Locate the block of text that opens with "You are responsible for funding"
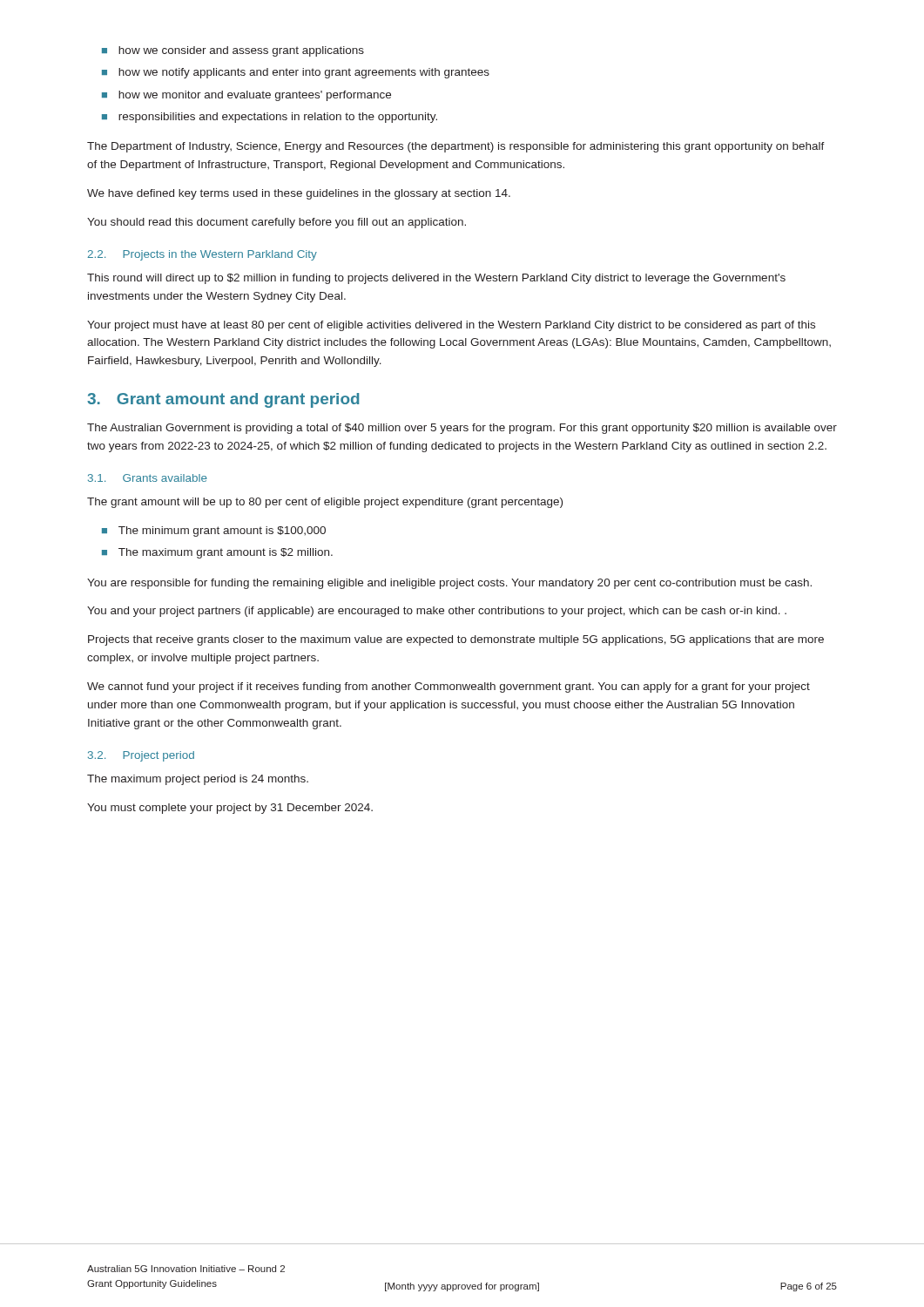This screenshot has width=924, height=1307. click(462, 583)
